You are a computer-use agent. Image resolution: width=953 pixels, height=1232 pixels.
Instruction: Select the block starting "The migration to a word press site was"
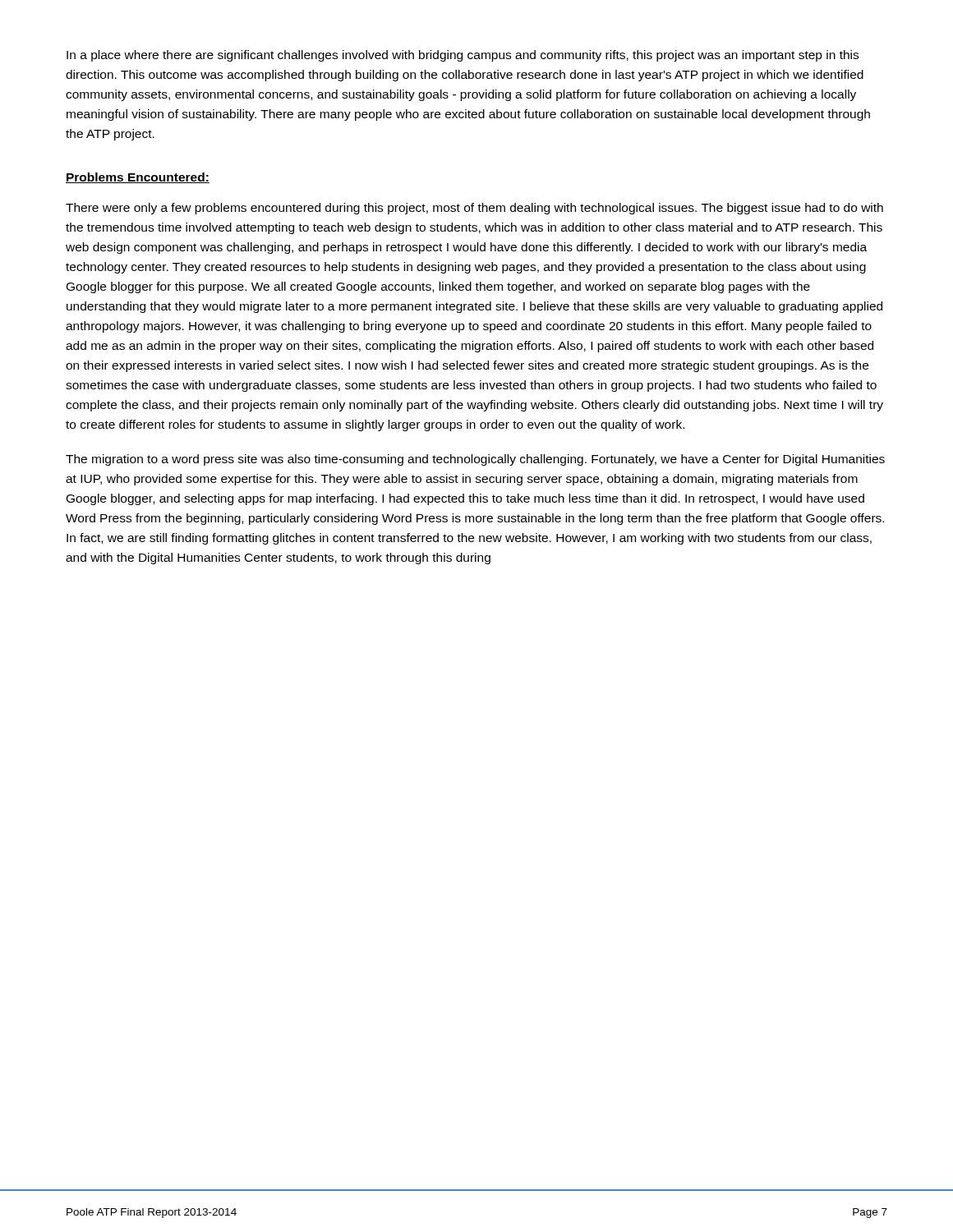coord(476,508)
